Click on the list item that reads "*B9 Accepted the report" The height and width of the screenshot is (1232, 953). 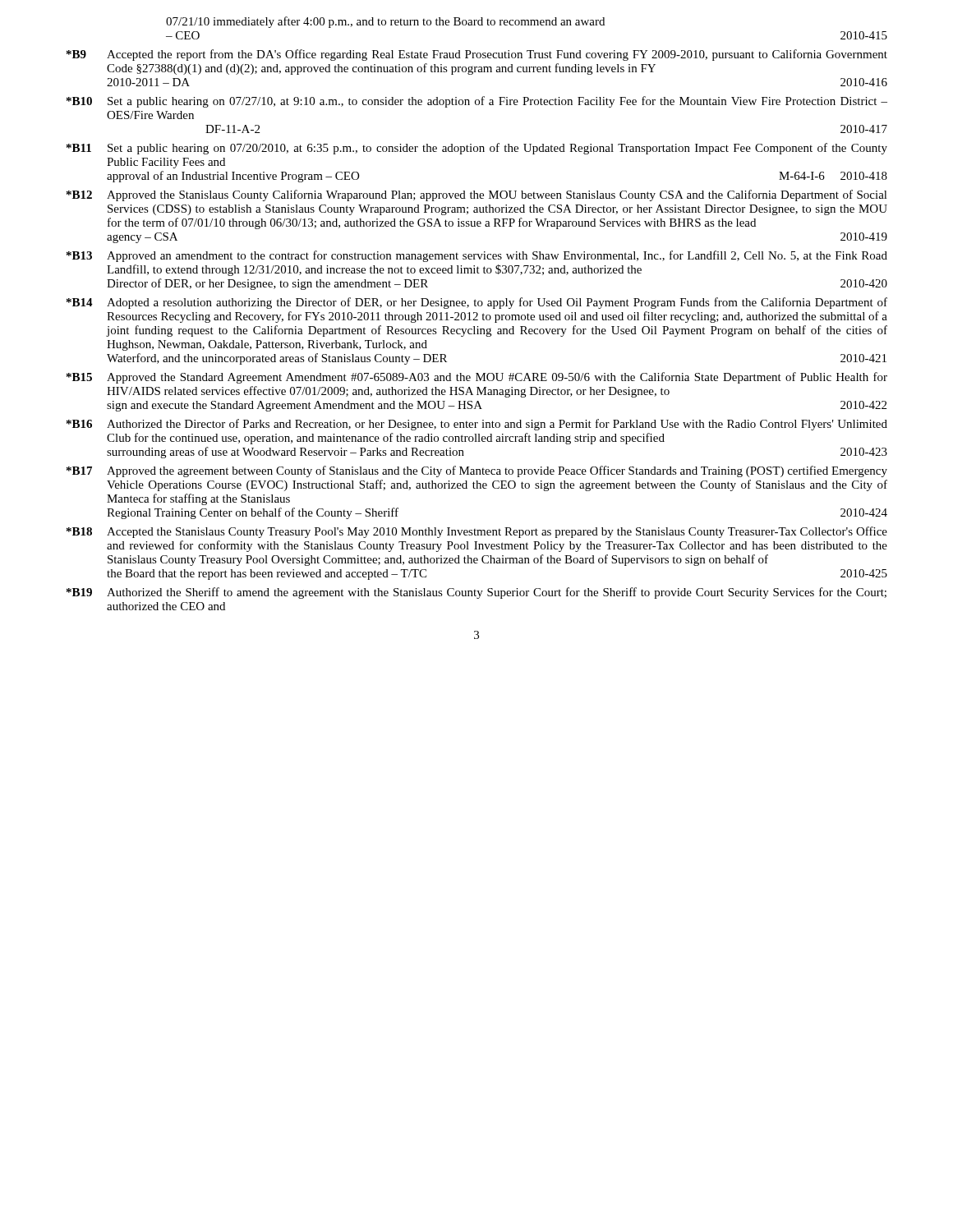point(476,69)
